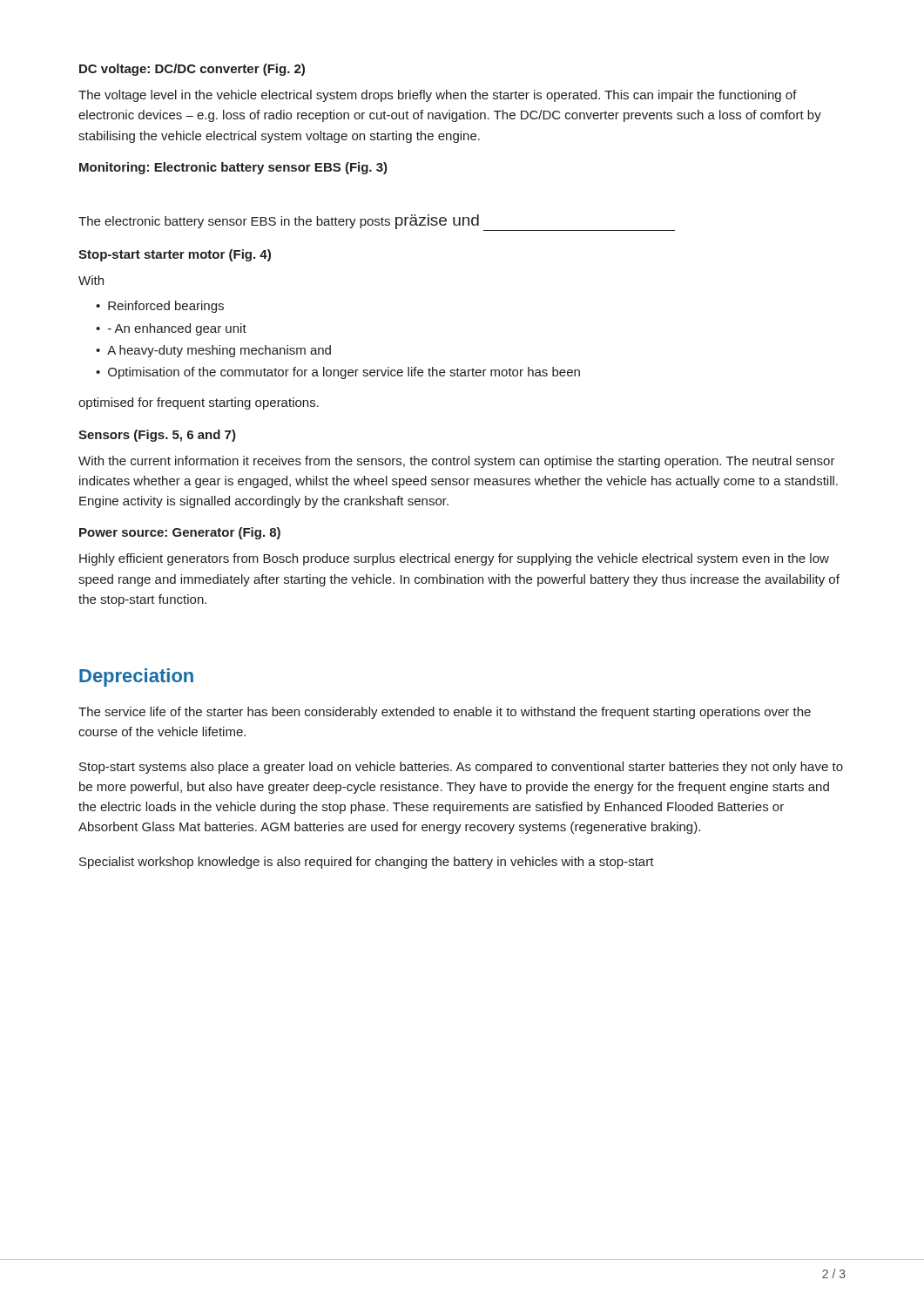
Task: Point to "Power source: Generator (Fig. 8)"
Action: click(x=180, y=532)
